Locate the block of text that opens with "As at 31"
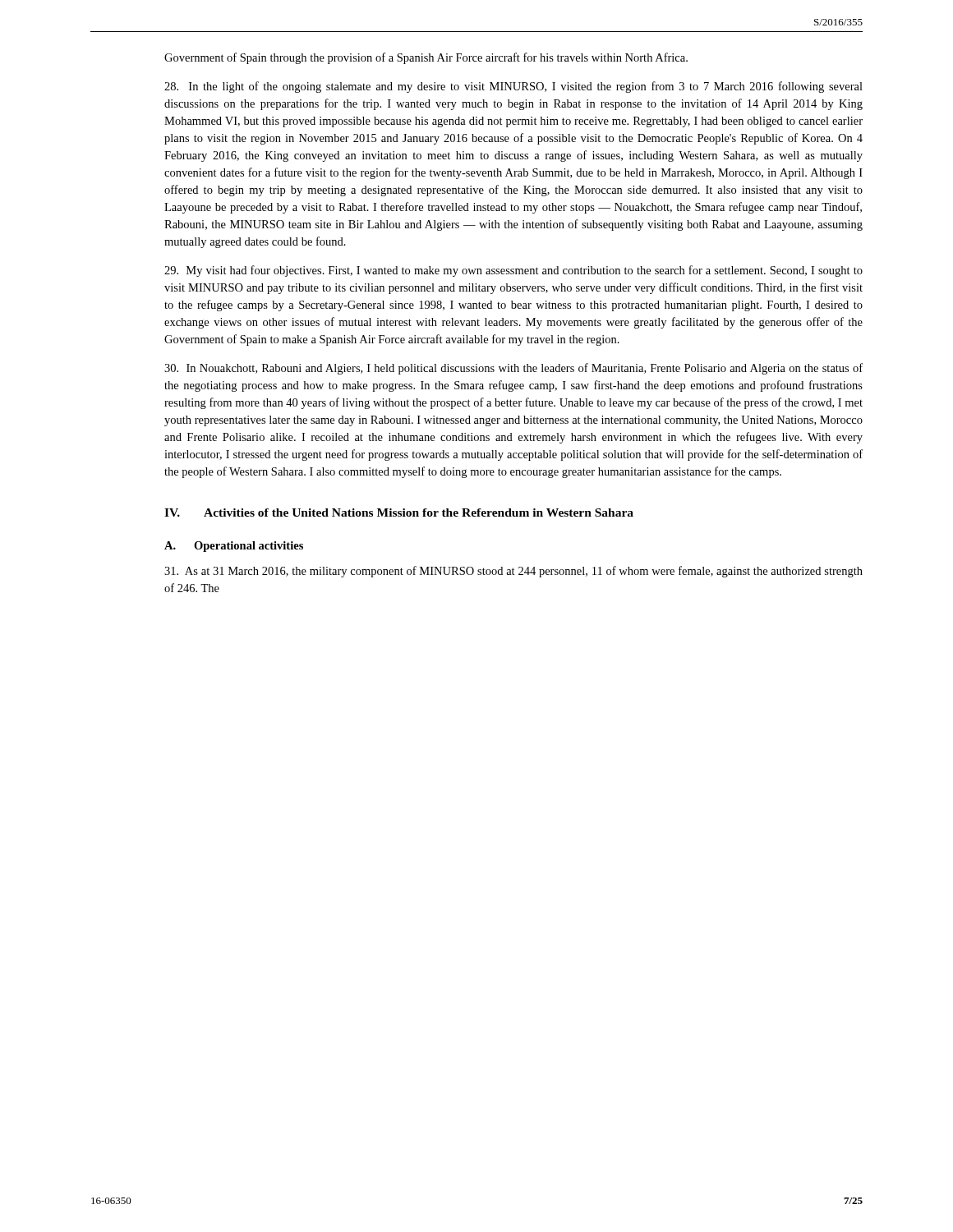953x1232 pixels. click(513, 579)
